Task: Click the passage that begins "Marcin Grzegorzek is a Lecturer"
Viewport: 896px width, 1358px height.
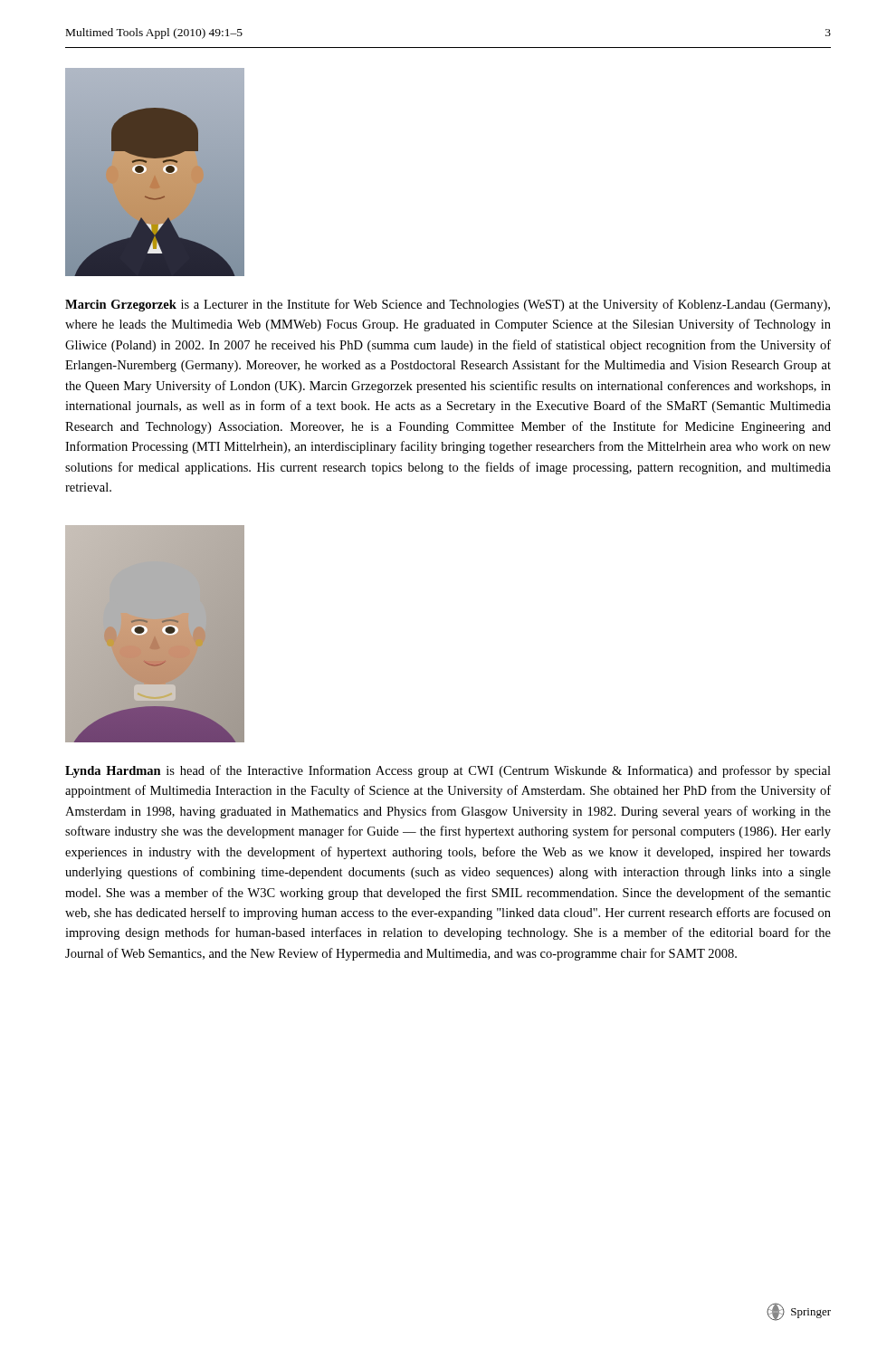Action: pyautogui.click(x=448, y=396)
